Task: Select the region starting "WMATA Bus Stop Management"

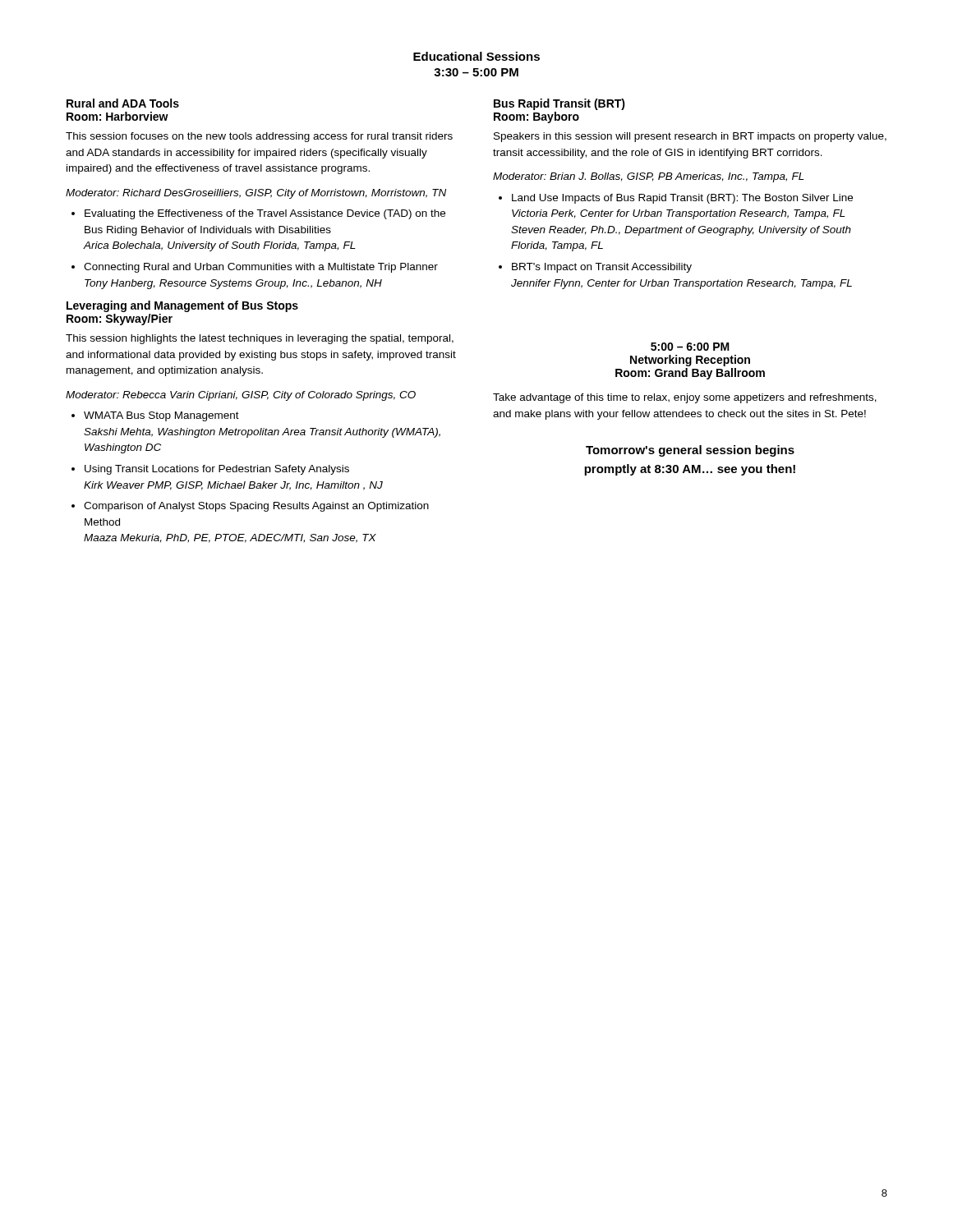Action: [263, 432]
